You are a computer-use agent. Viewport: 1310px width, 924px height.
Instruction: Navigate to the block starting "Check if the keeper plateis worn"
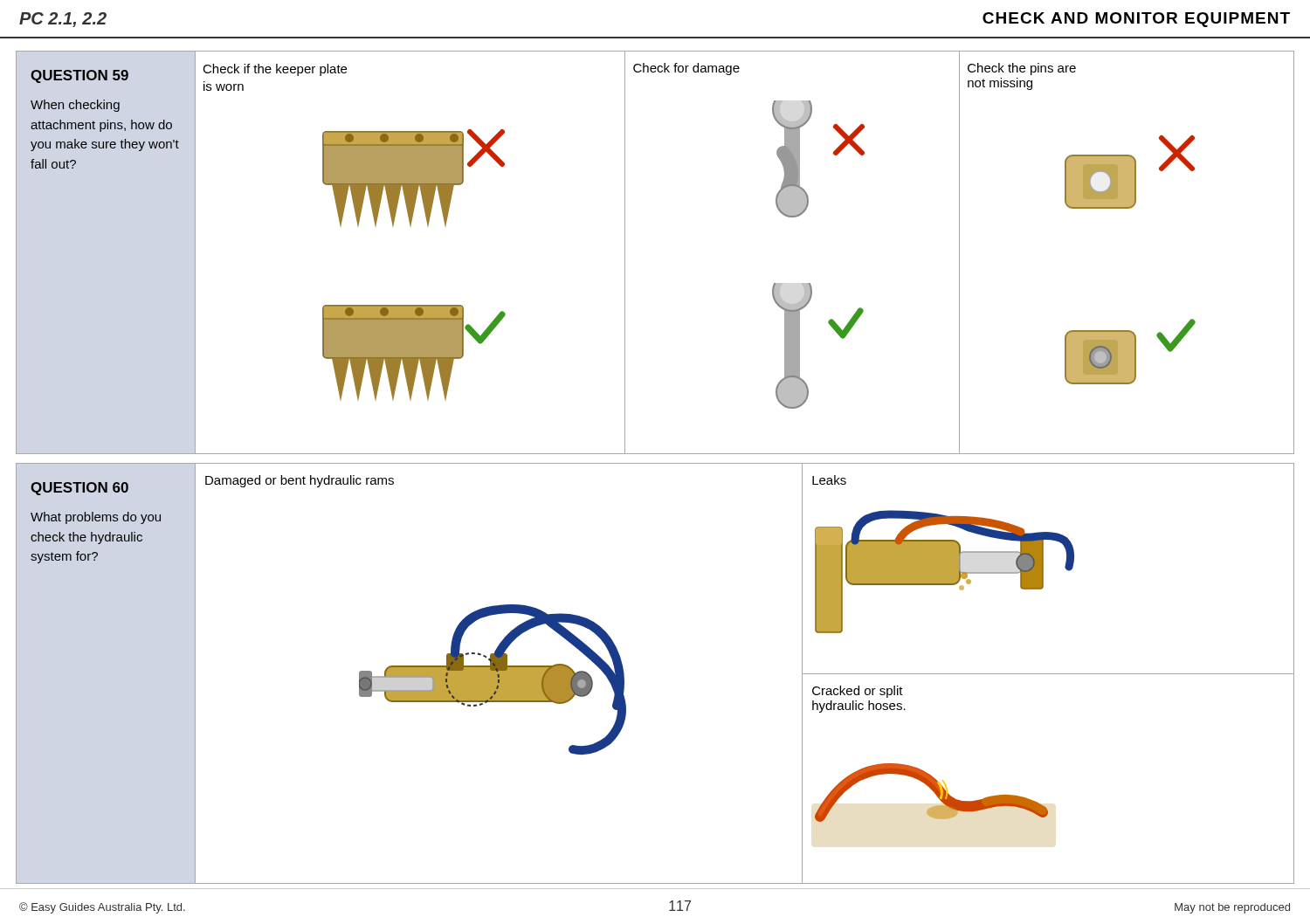point(275,77)
